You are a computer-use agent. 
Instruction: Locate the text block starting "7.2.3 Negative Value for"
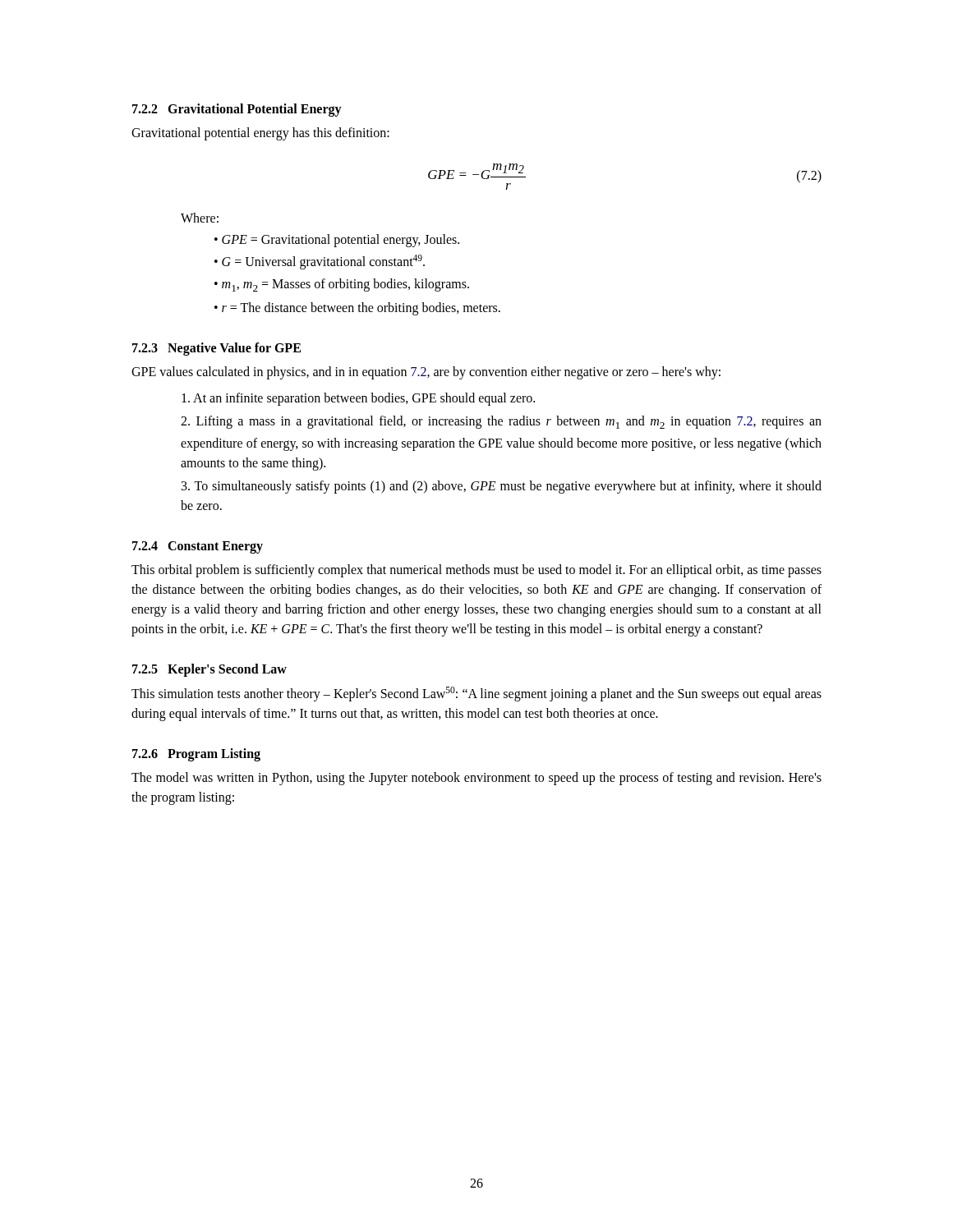coord(216,348)
